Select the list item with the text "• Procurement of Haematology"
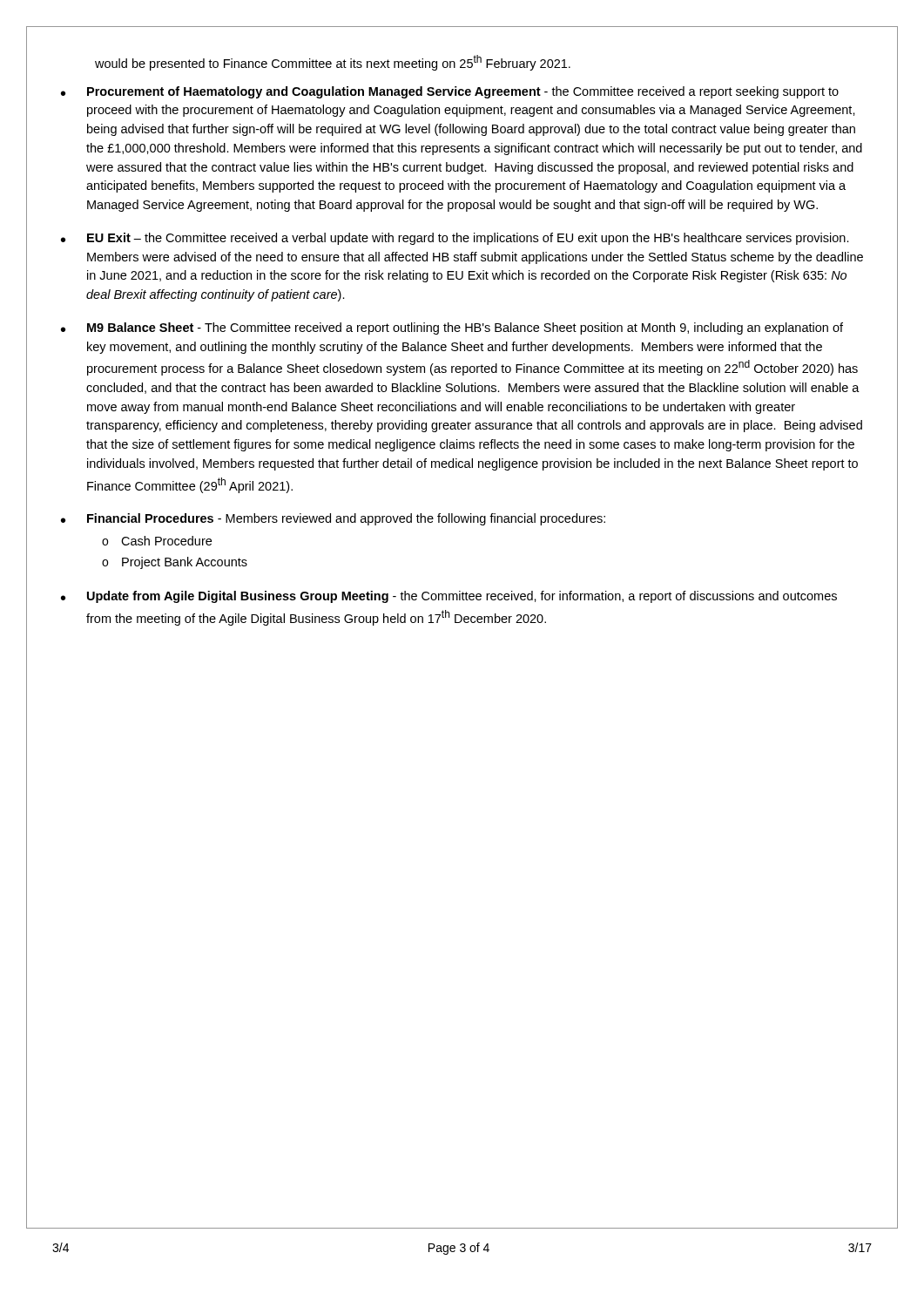 (462, 149)
